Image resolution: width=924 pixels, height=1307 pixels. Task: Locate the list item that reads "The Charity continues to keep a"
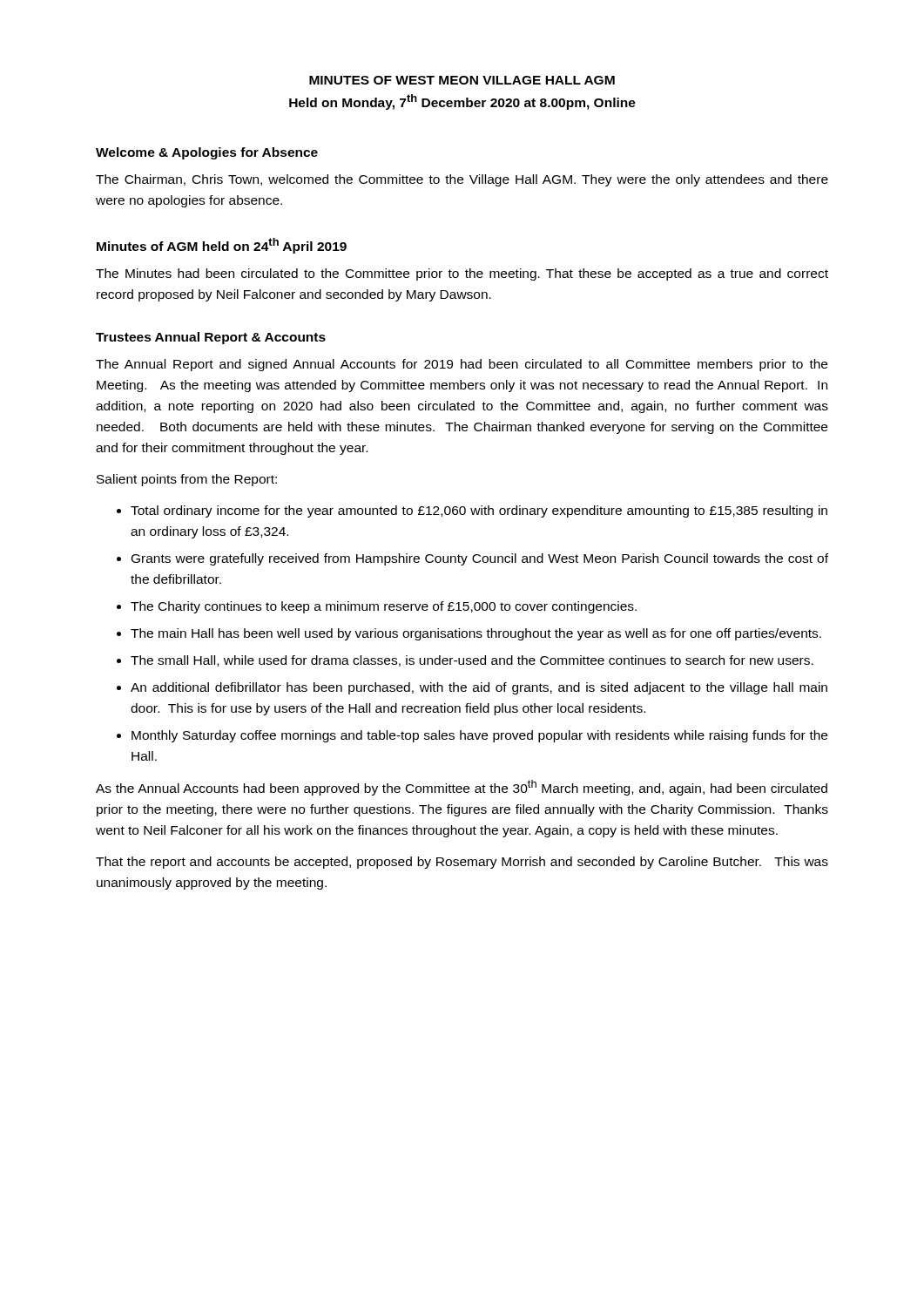coord(384,606)
